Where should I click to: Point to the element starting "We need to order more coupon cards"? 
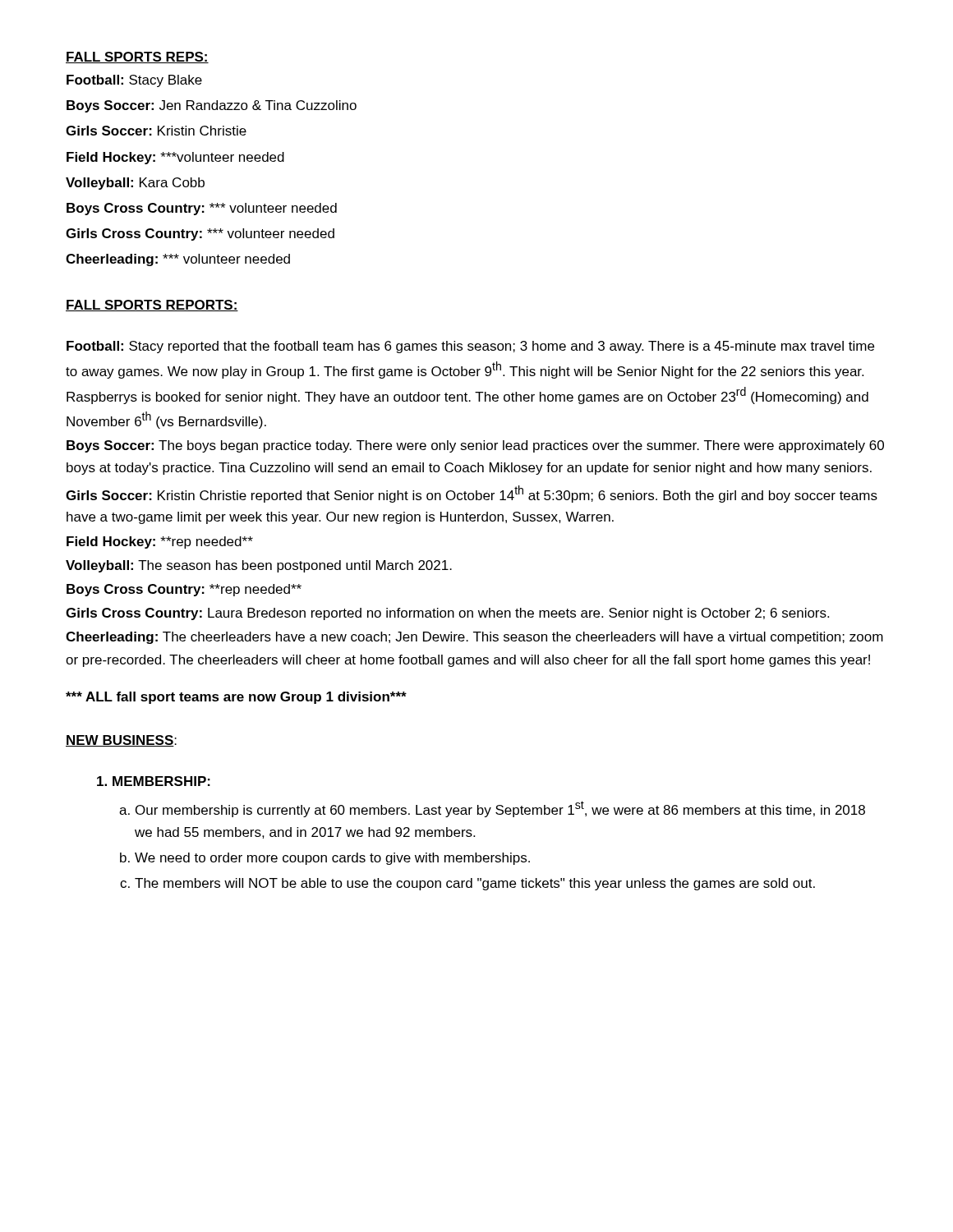point(333,858)
